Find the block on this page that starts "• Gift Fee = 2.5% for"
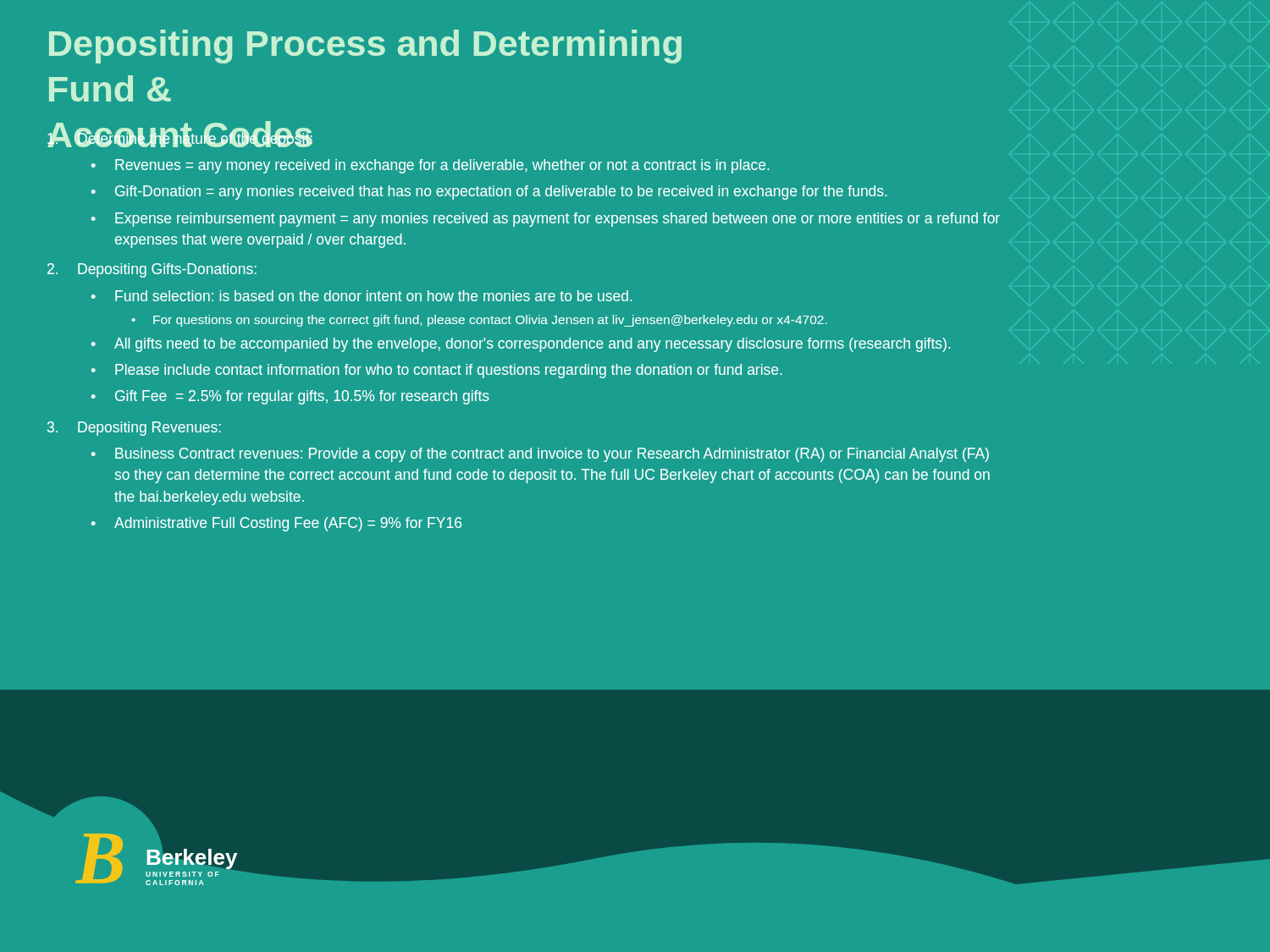 point(290,397)
